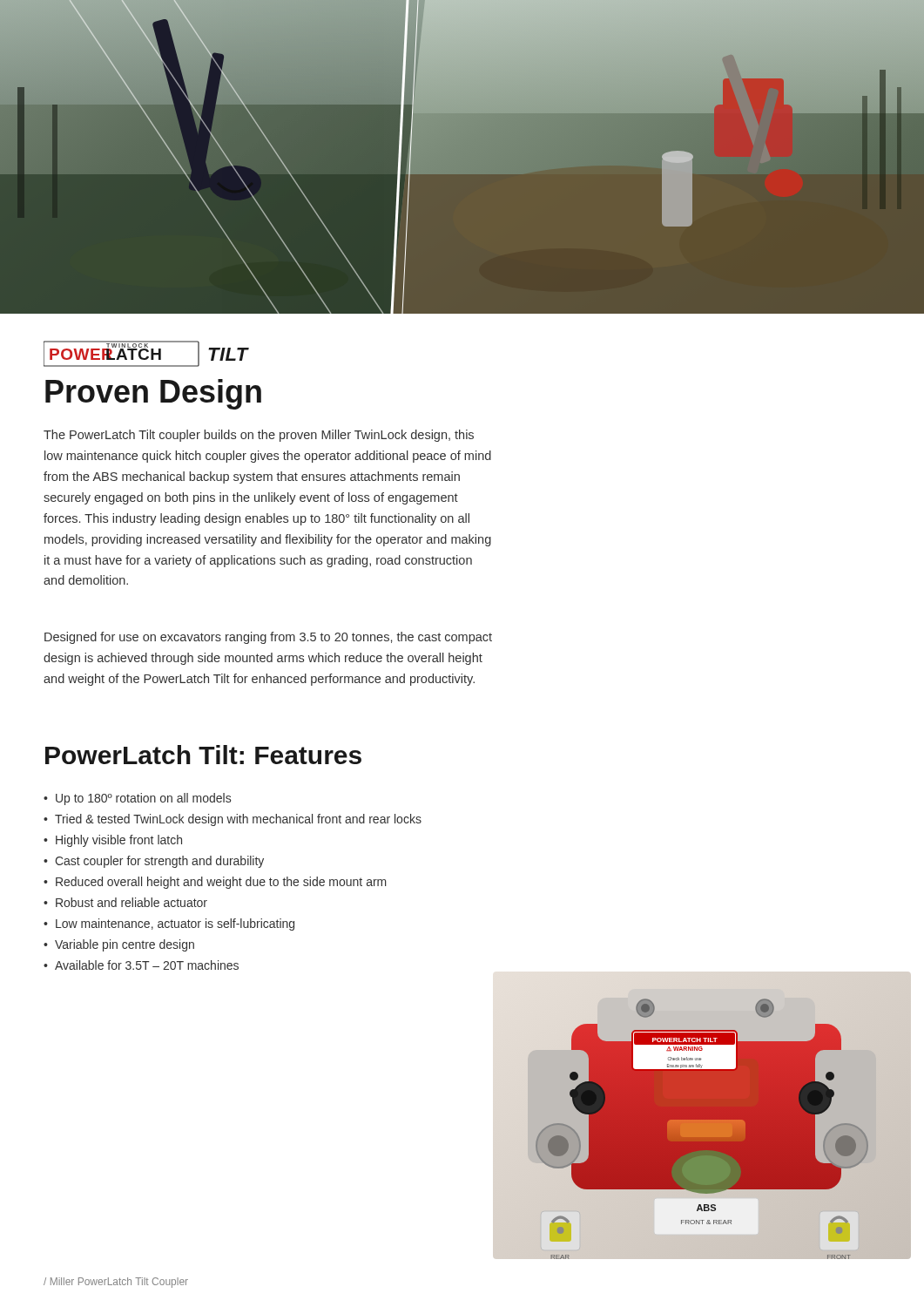Screen dimensions: 1307x924
Task: Click on the block starting "•Reduced overall height and"
Action: click(215, 882)
